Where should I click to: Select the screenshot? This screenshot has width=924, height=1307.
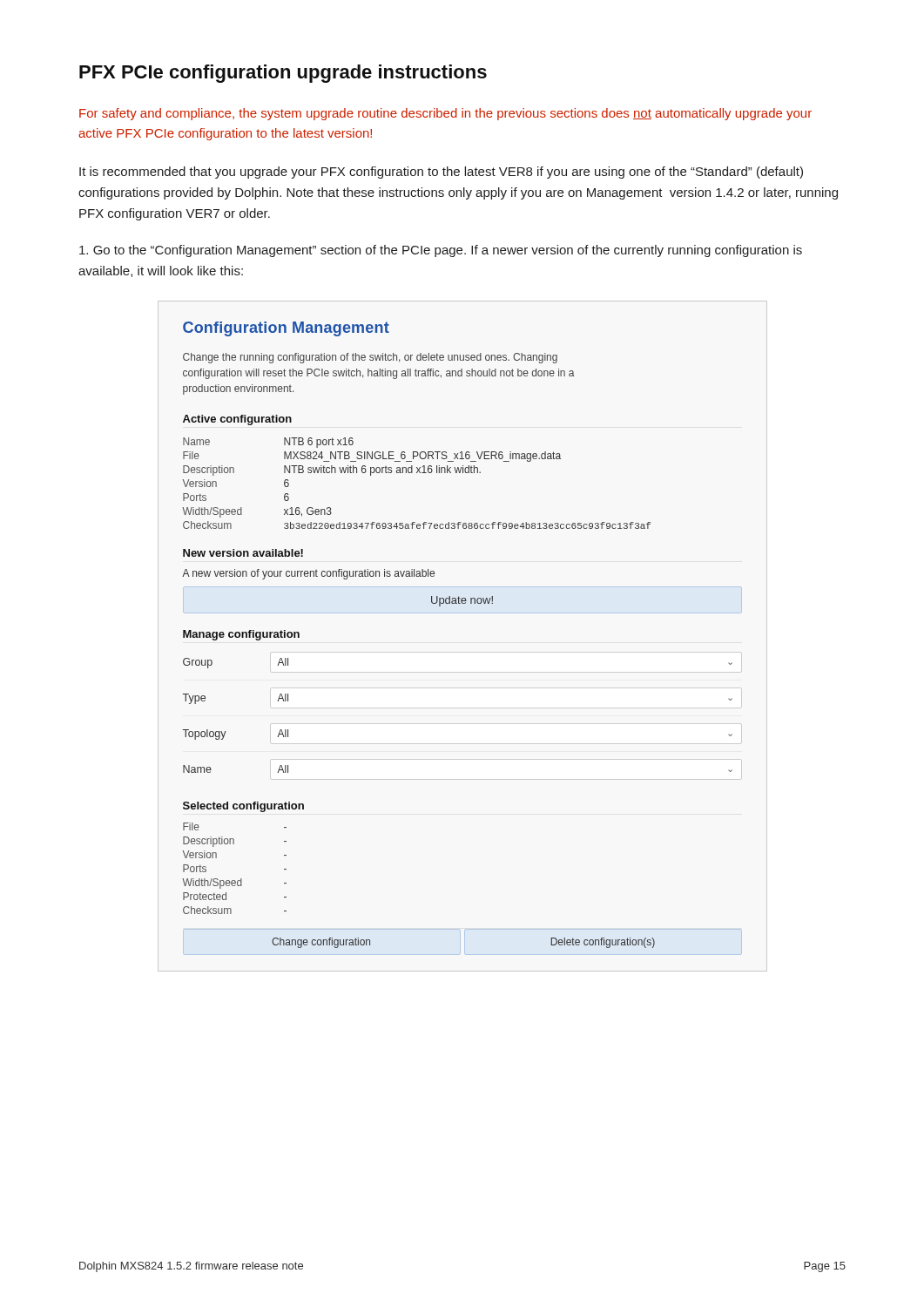[x=462, y=636]
